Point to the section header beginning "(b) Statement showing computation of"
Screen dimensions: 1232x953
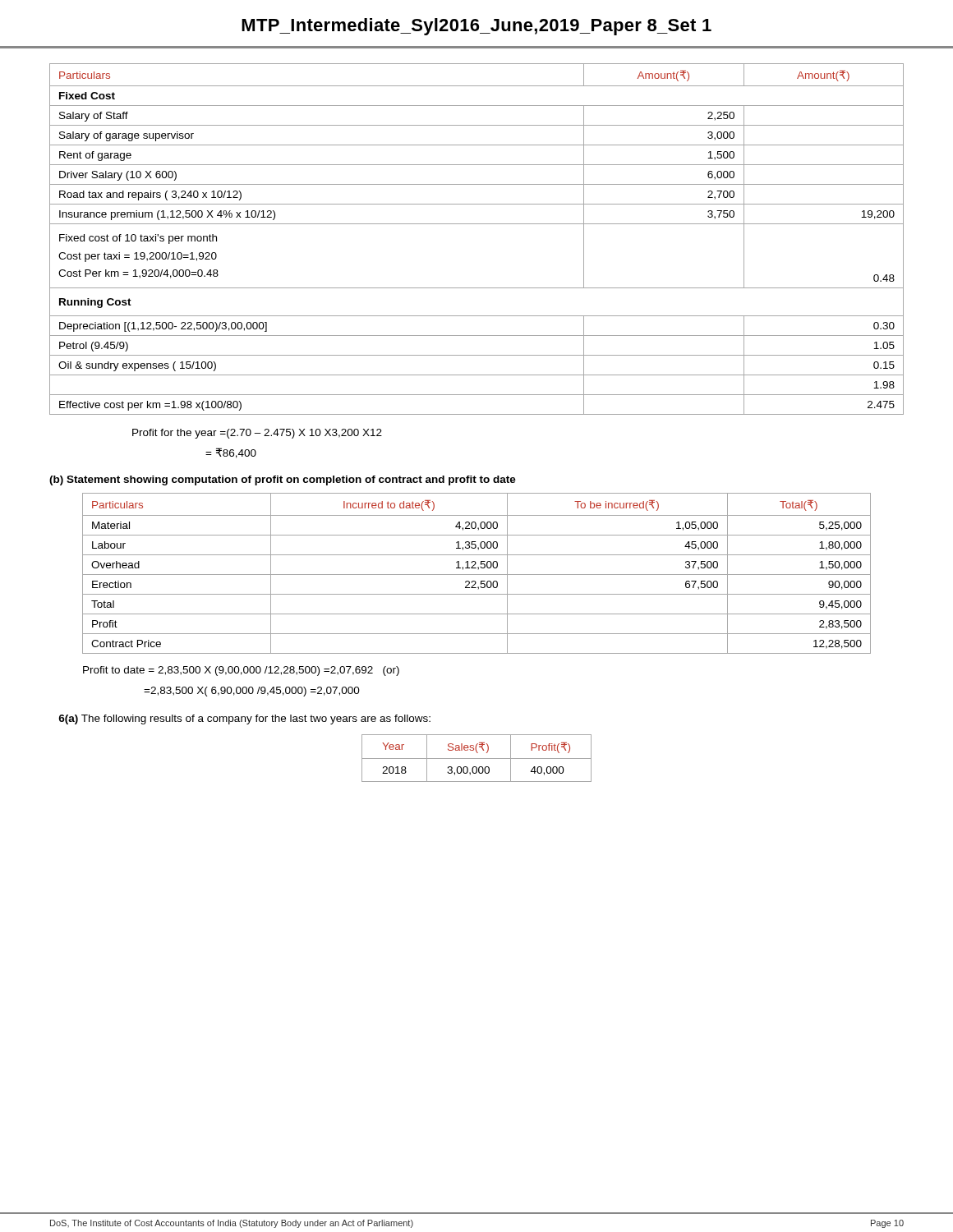click(283, 479)
